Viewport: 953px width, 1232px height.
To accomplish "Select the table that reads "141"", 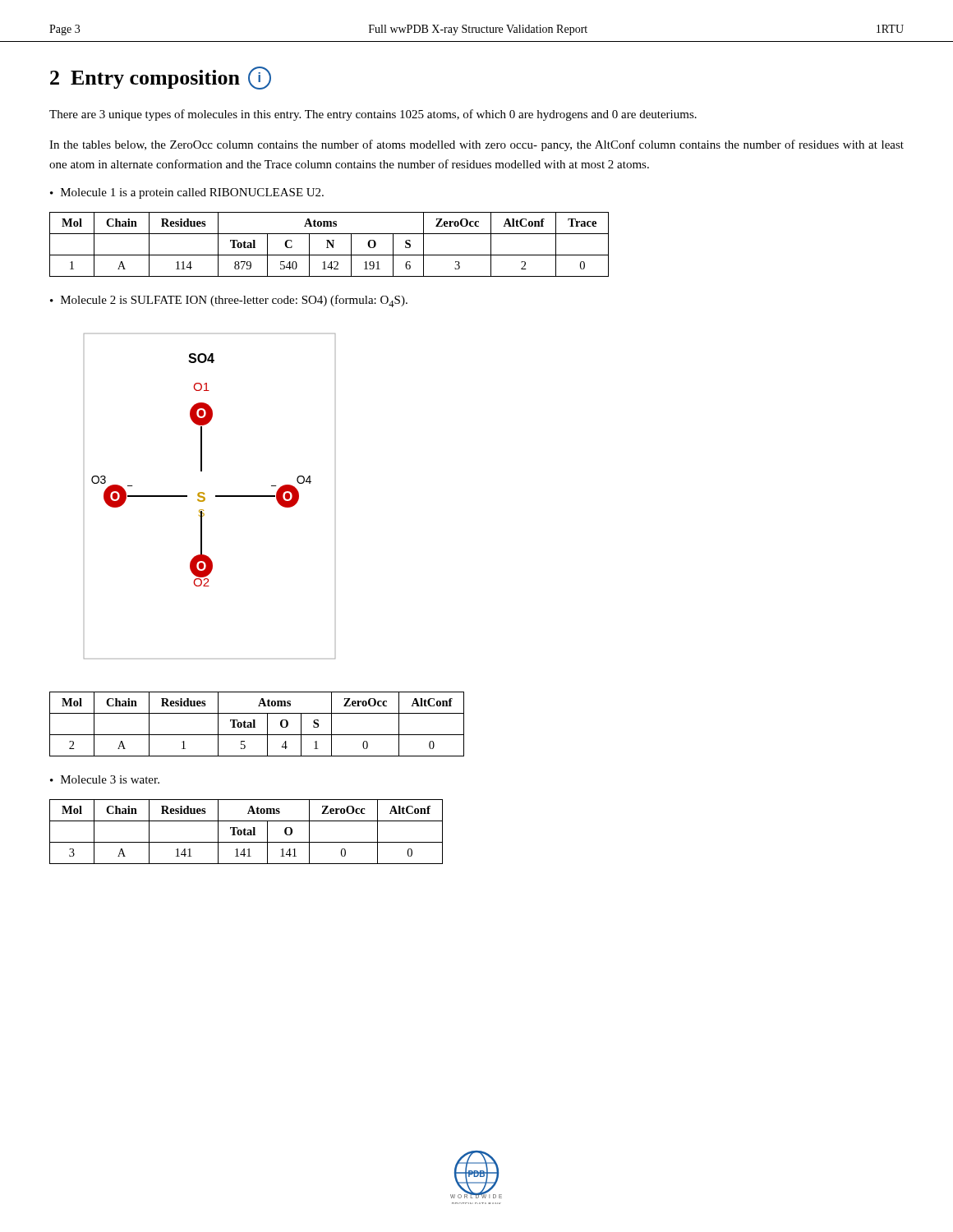I will (476, 831).
